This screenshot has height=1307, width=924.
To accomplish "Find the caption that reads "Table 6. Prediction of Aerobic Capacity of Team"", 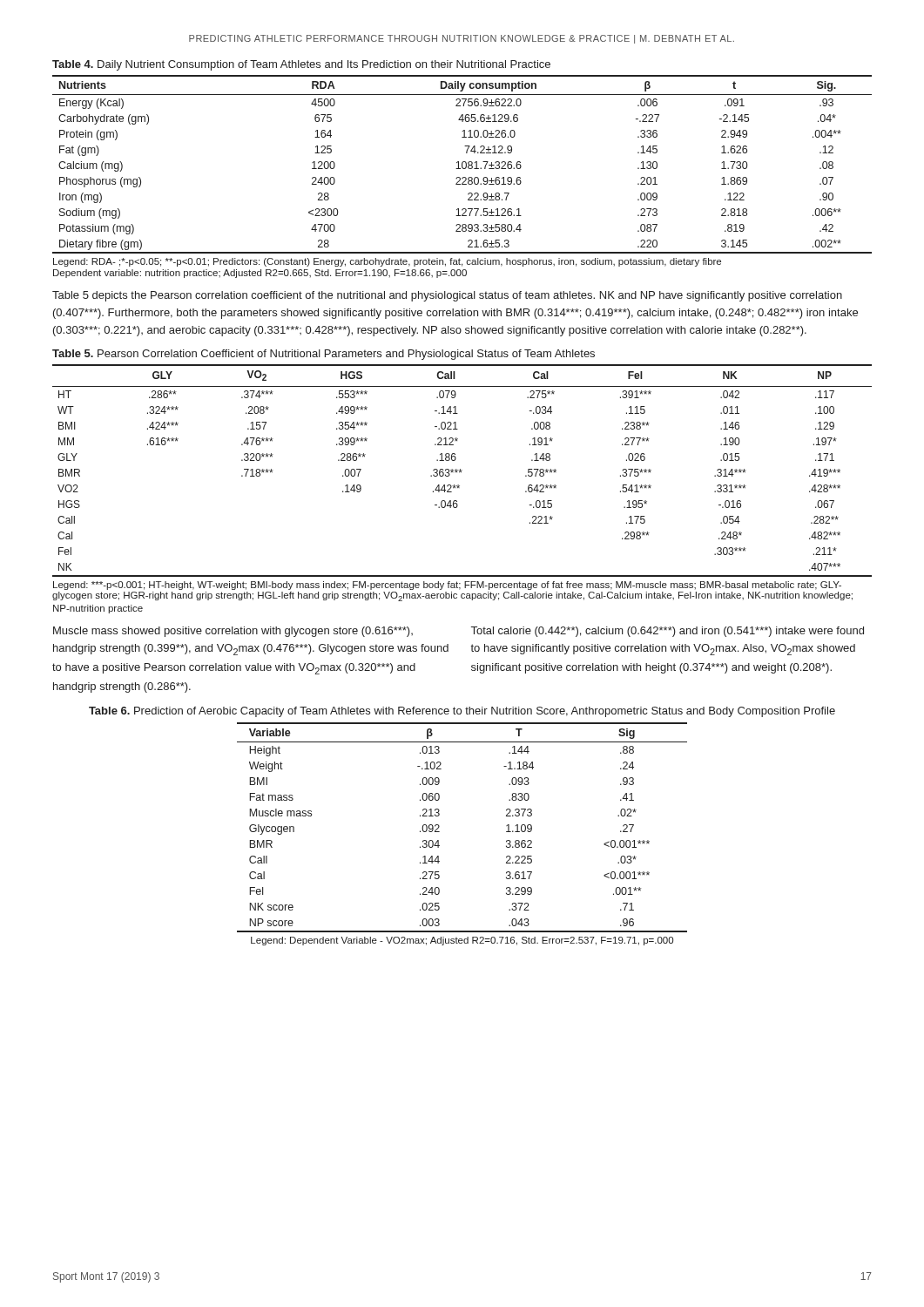I will 462,710.
